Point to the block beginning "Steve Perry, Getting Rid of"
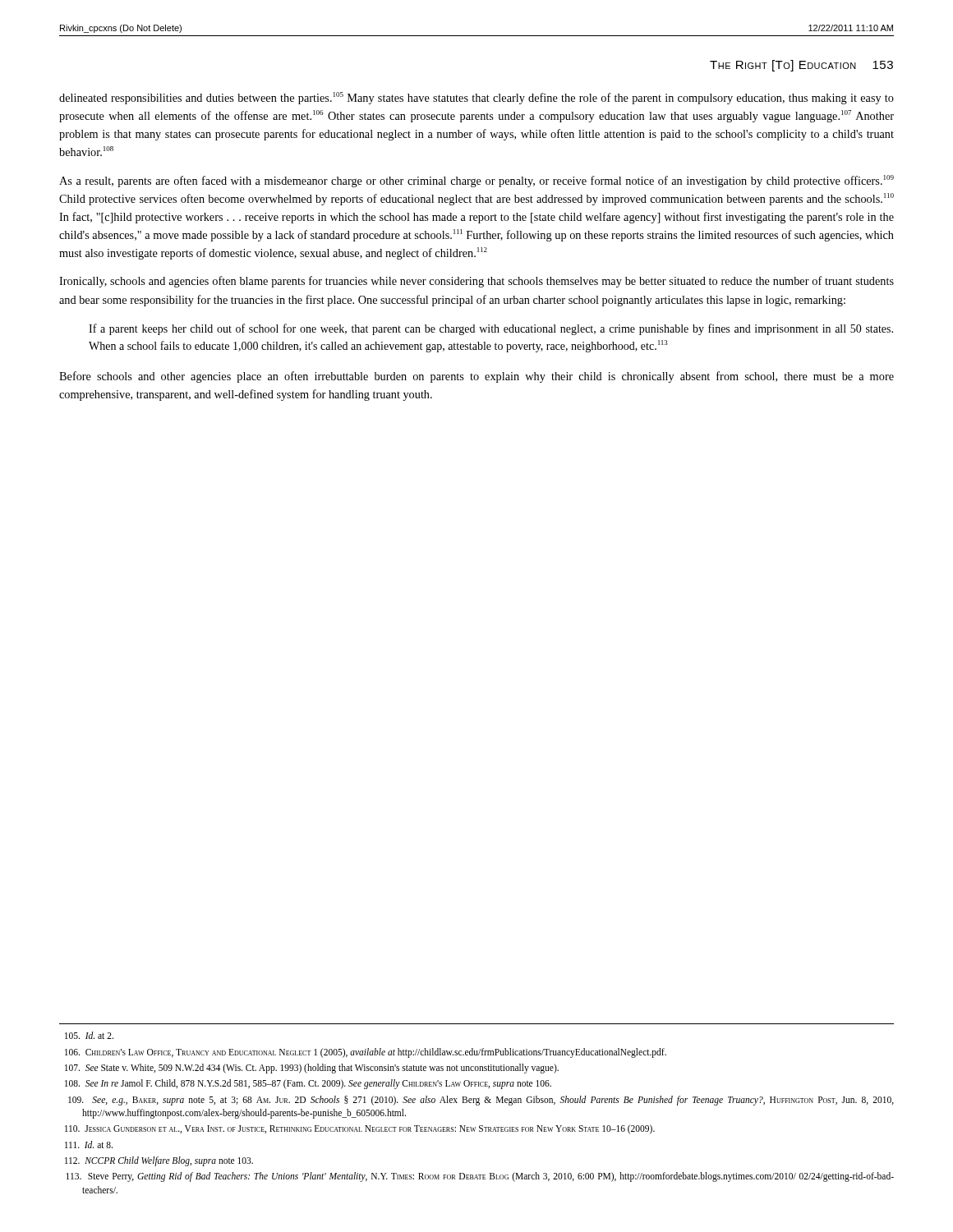Viewport: 953px width, 1232px height. tap(476, 1183)
